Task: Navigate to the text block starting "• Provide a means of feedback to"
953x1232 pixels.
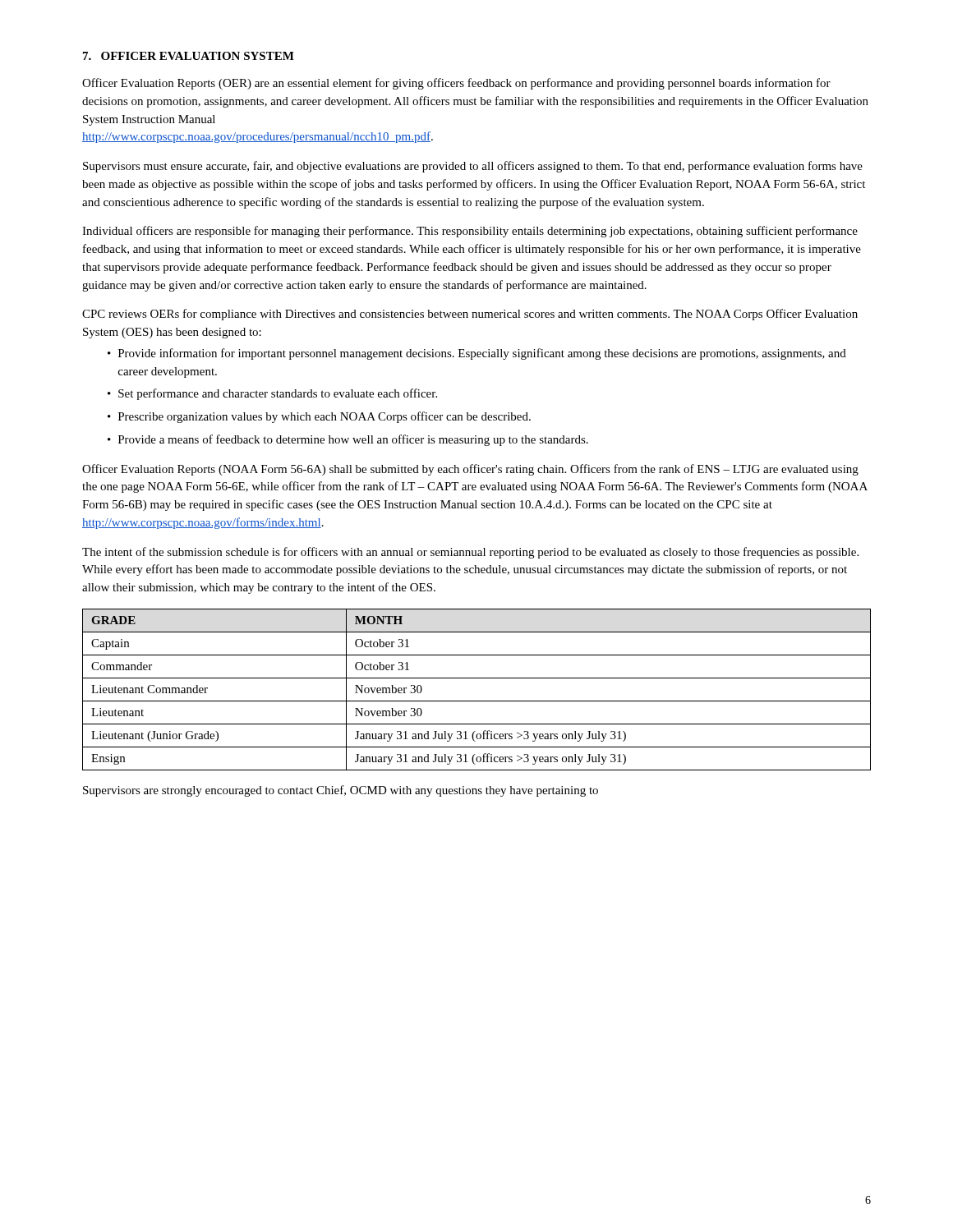Action: [x=348, y=440]
